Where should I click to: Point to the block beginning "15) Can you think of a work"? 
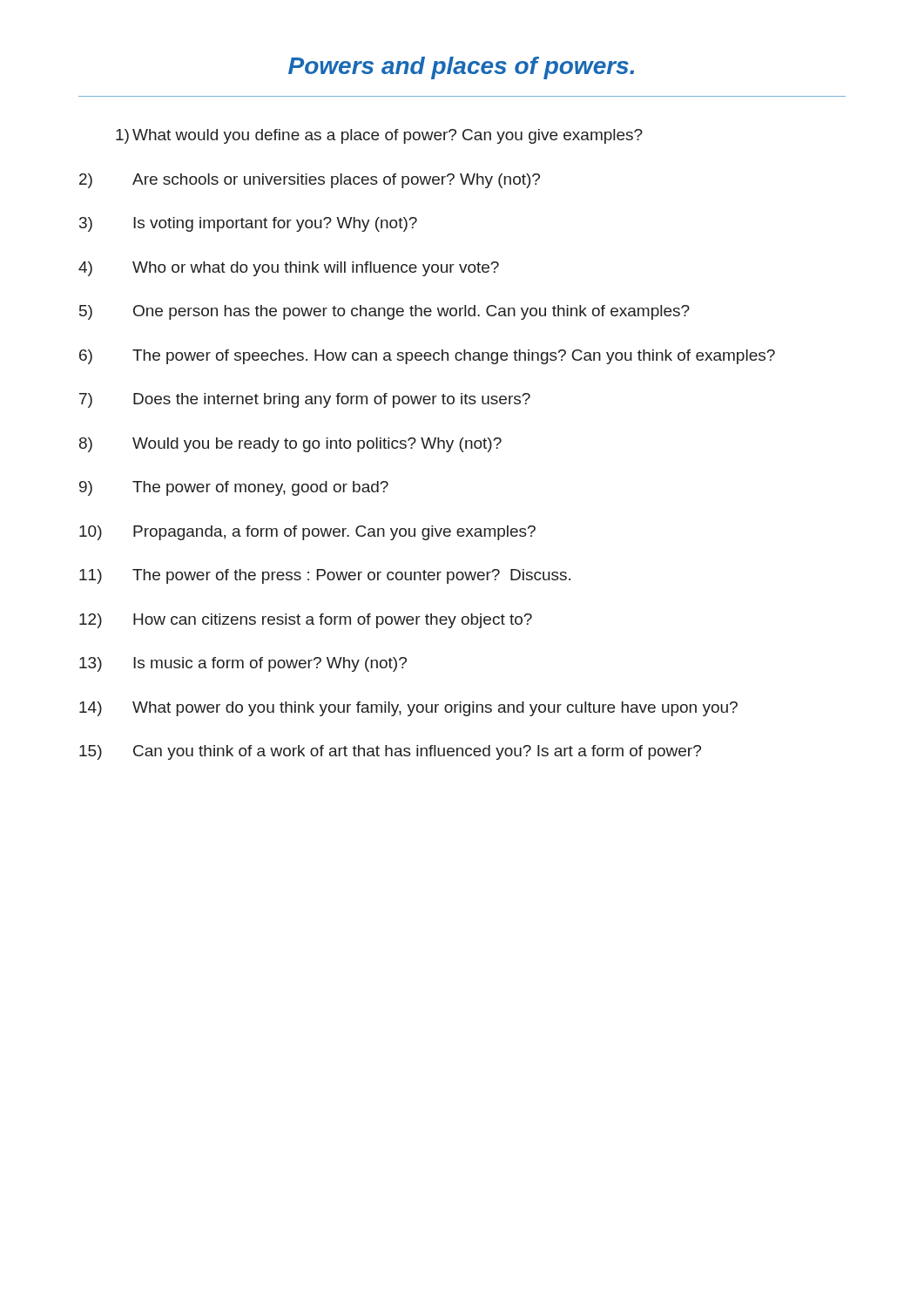coord(462,751)
